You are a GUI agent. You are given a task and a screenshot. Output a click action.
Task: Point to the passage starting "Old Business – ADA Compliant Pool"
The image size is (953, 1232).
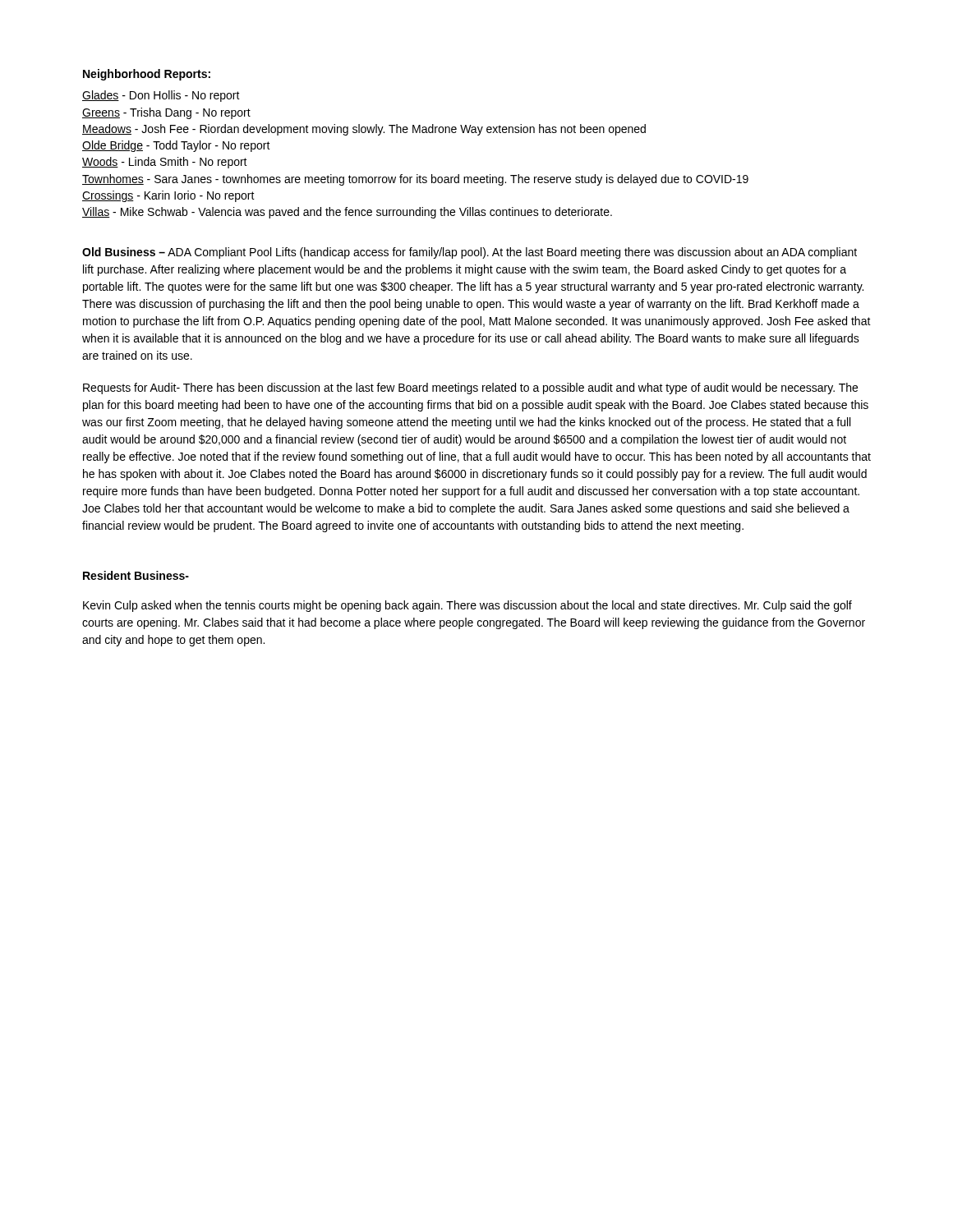pyautogui.click(x=476, y=304)
